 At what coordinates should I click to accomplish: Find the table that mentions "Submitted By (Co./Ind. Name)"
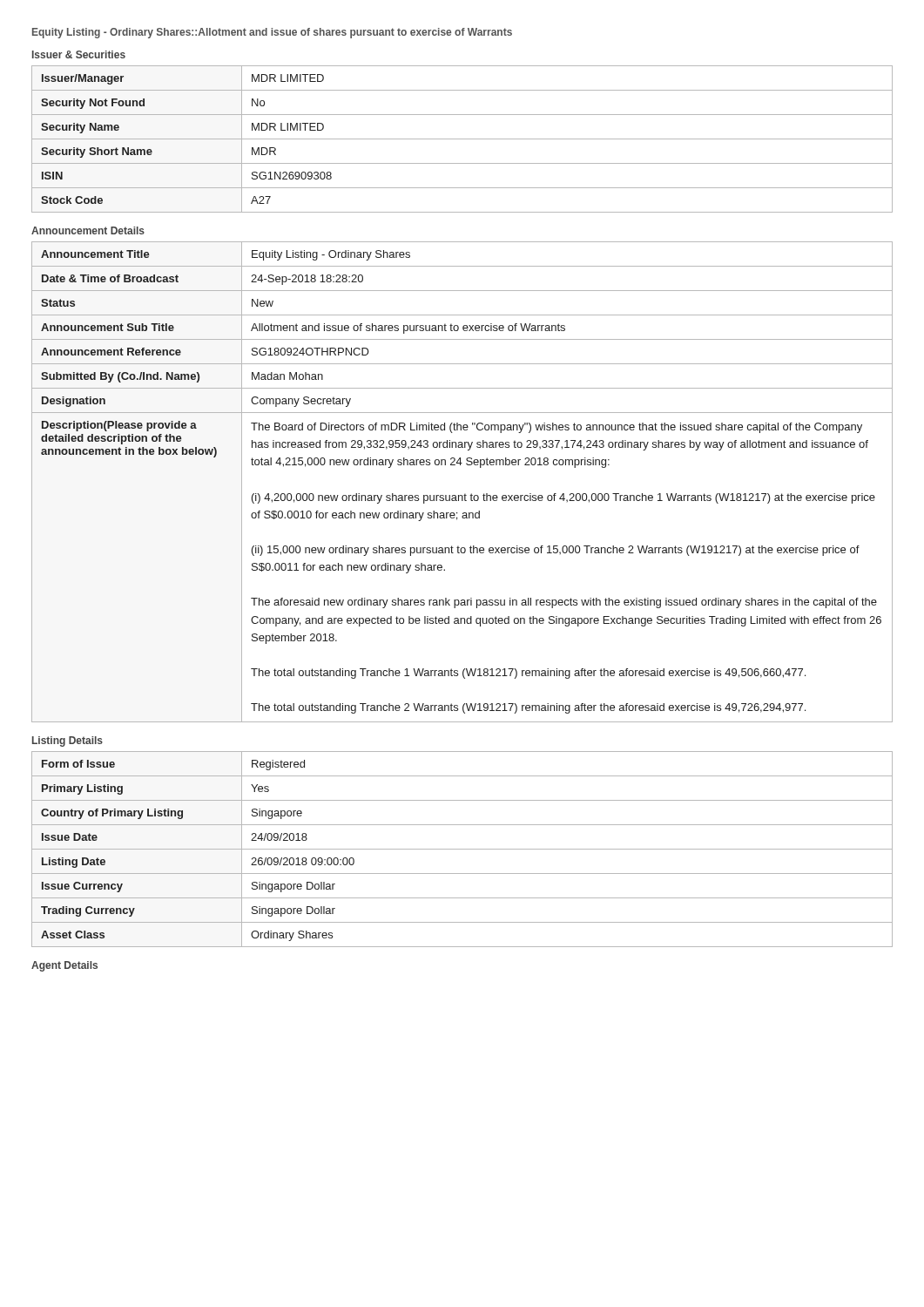pyautogui.click(x=462, y=482)
